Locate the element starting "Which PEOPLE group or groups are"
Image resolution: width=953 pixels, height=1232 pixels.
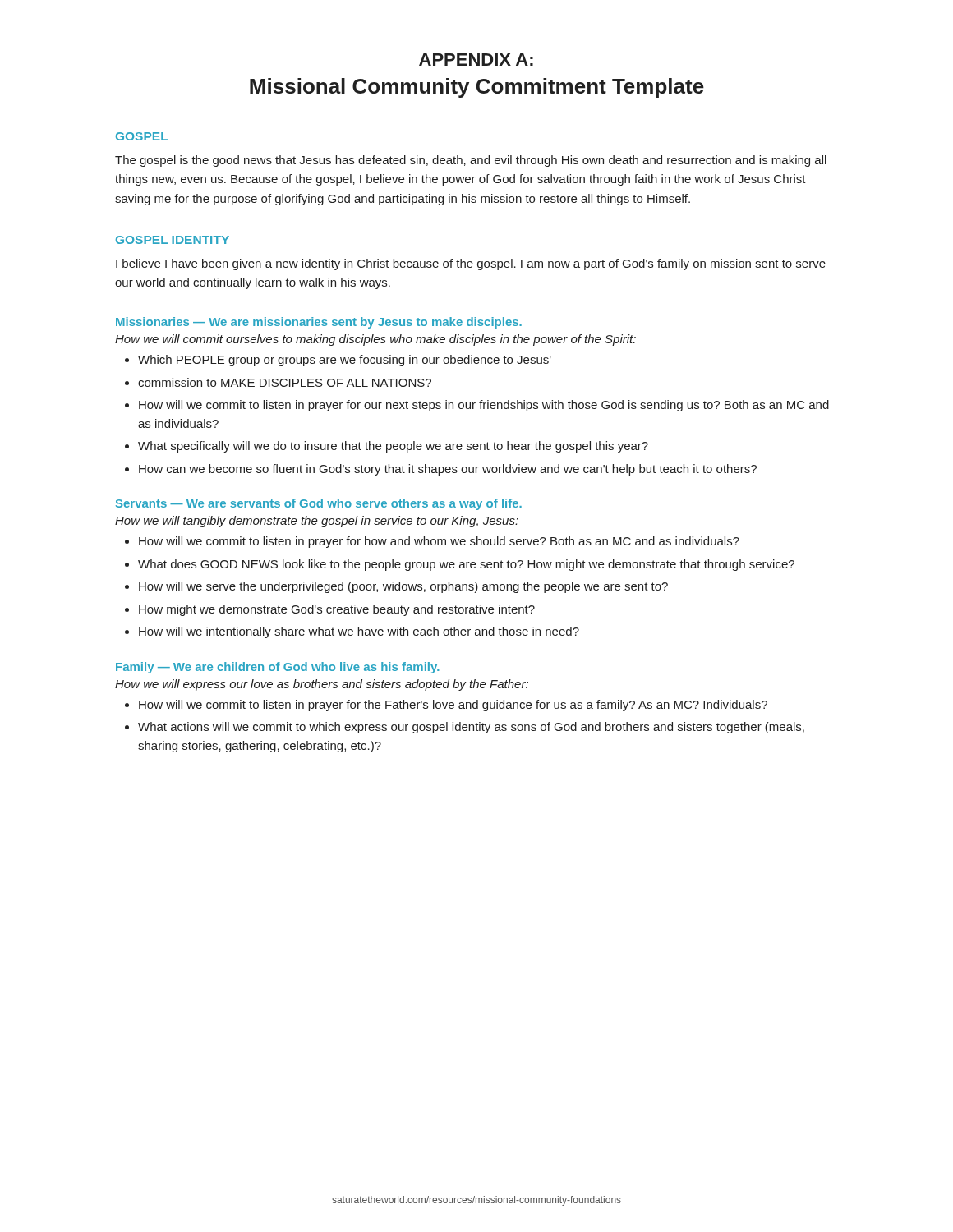point(345,360)
